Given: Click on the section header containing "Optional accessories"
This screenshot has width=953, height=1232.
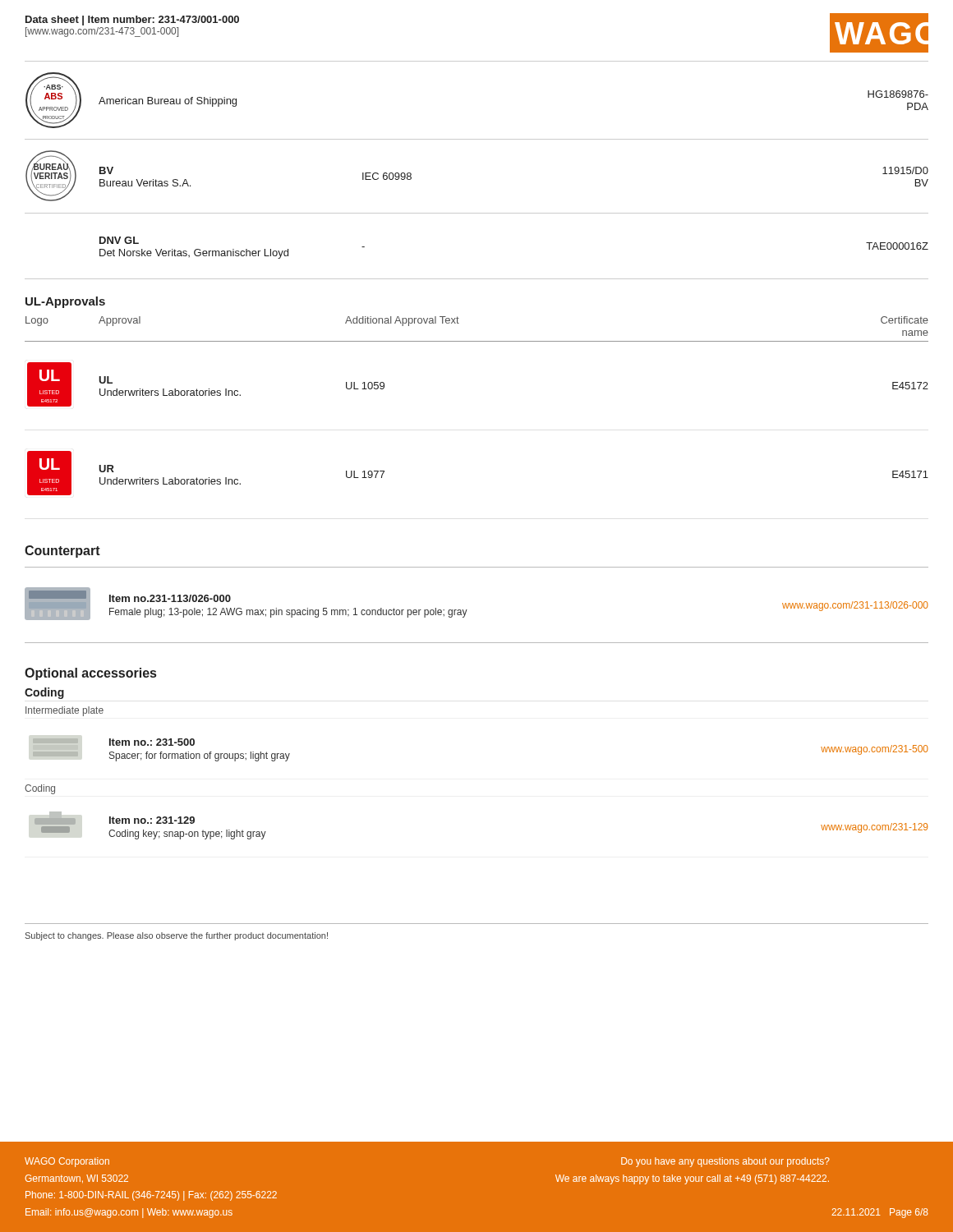Looking at the screenshot, I should (x=91, y=673).
